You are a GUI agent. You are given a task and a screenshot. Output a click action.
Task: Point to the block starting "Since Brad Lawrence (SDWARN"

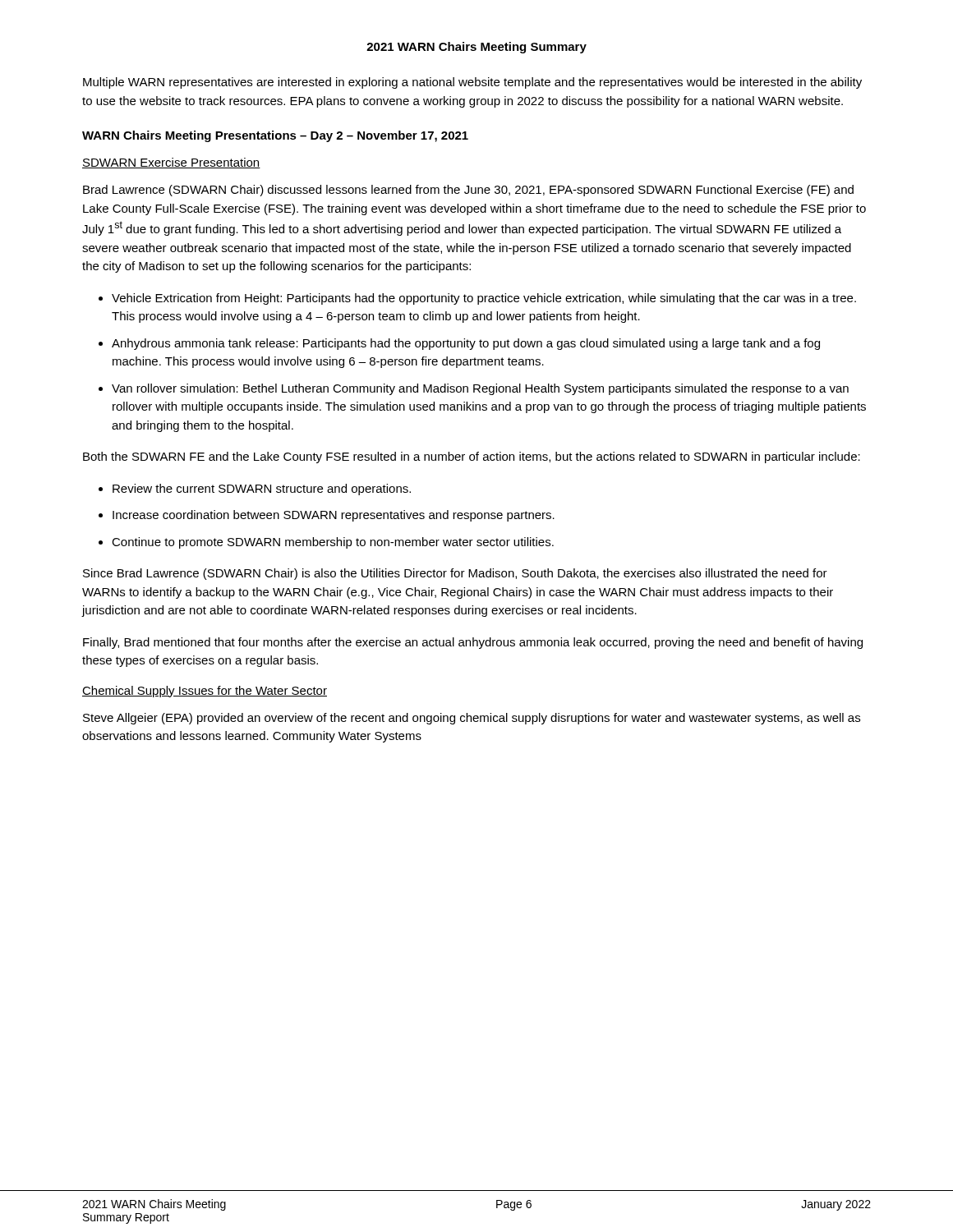pyautogui.click(x=458, y=591)
